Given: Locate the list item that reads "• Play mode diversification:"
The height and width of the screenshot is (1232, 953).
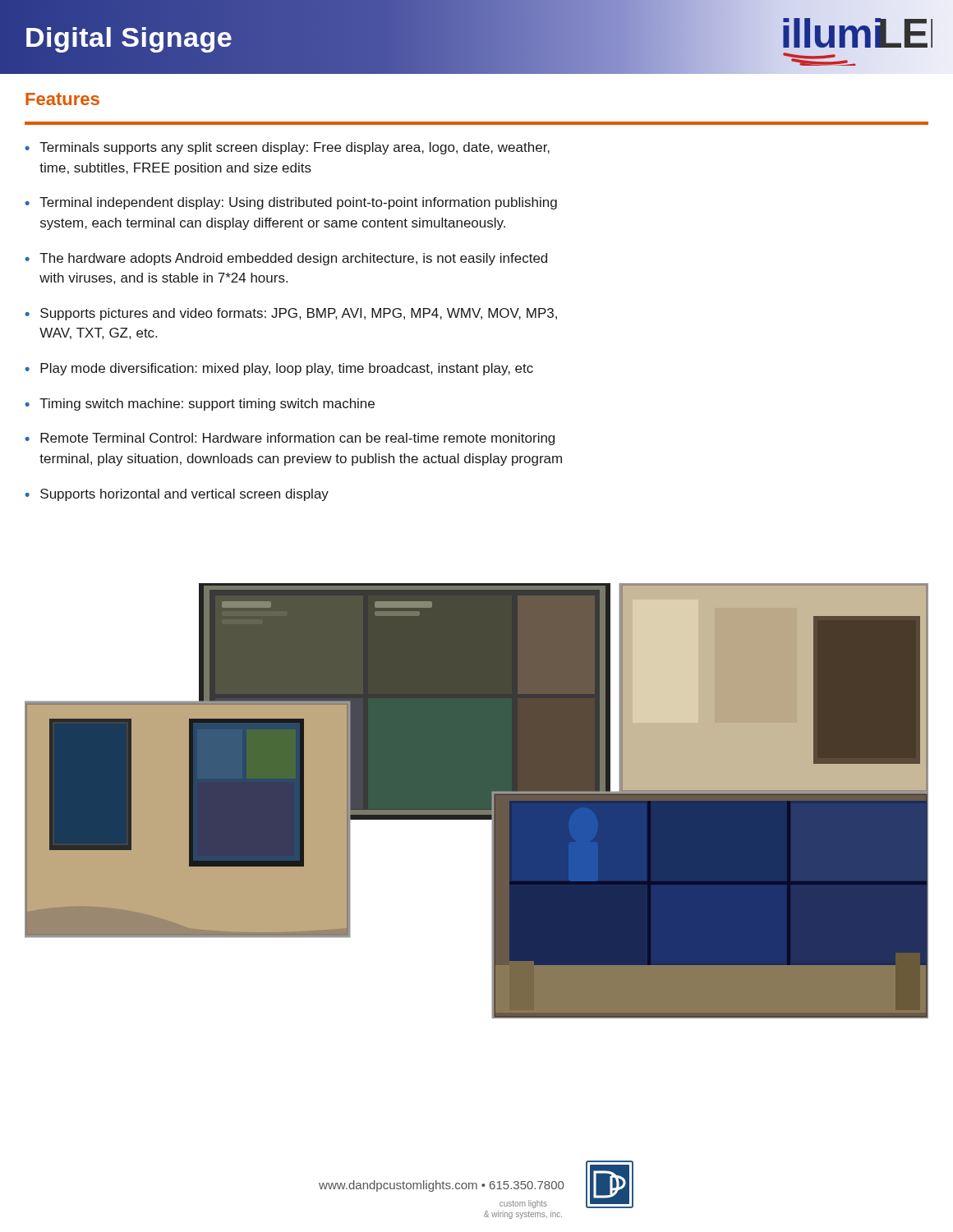Looking at the screenshot, I should [x=279, y=369].
